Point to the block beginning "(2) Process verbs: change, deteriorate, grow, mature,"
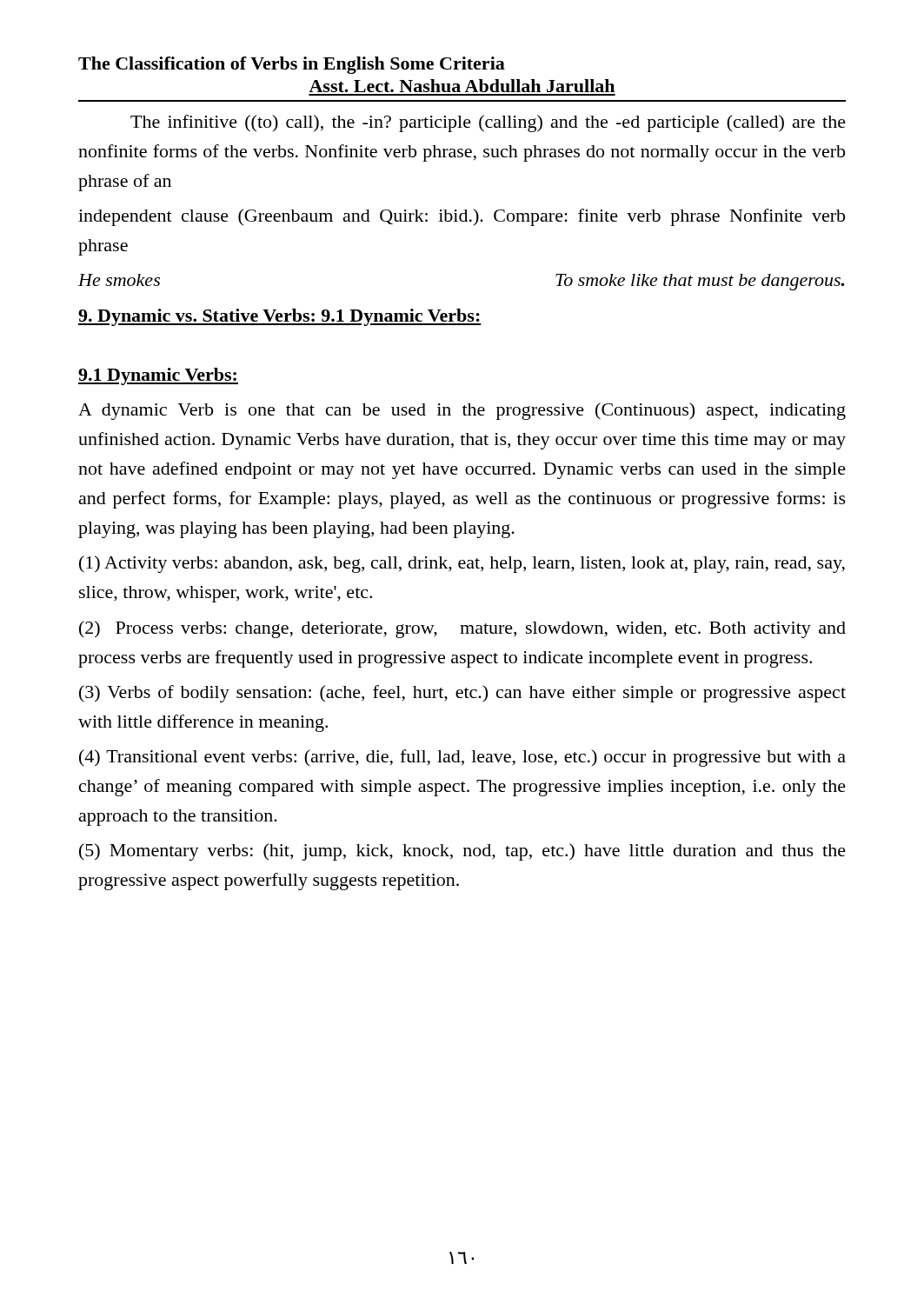Viewport: 924px width, 1304px height. pos(462,642)
